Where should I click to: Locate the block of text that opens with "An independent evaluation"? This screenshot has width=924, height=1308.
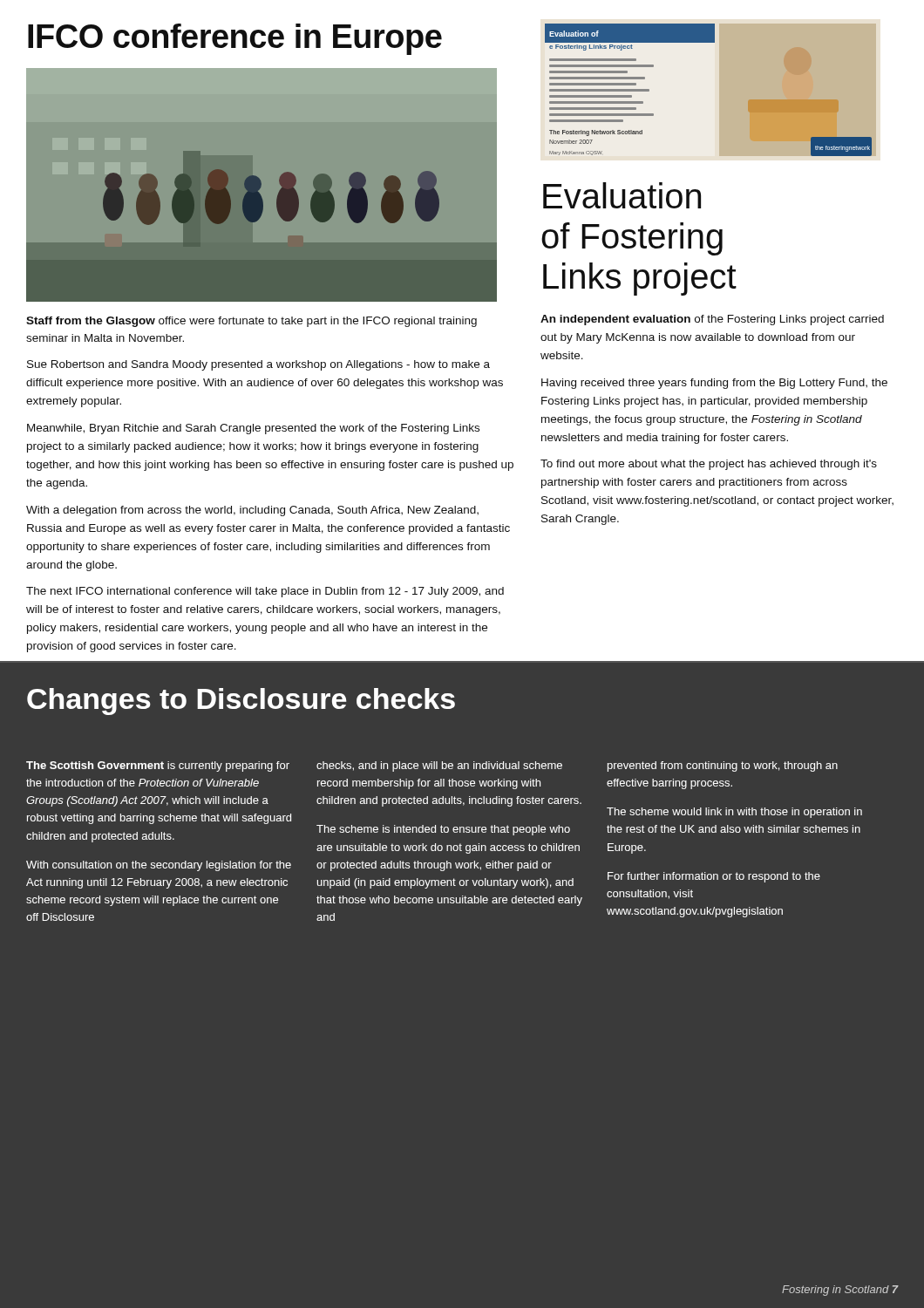click(712, 337)
